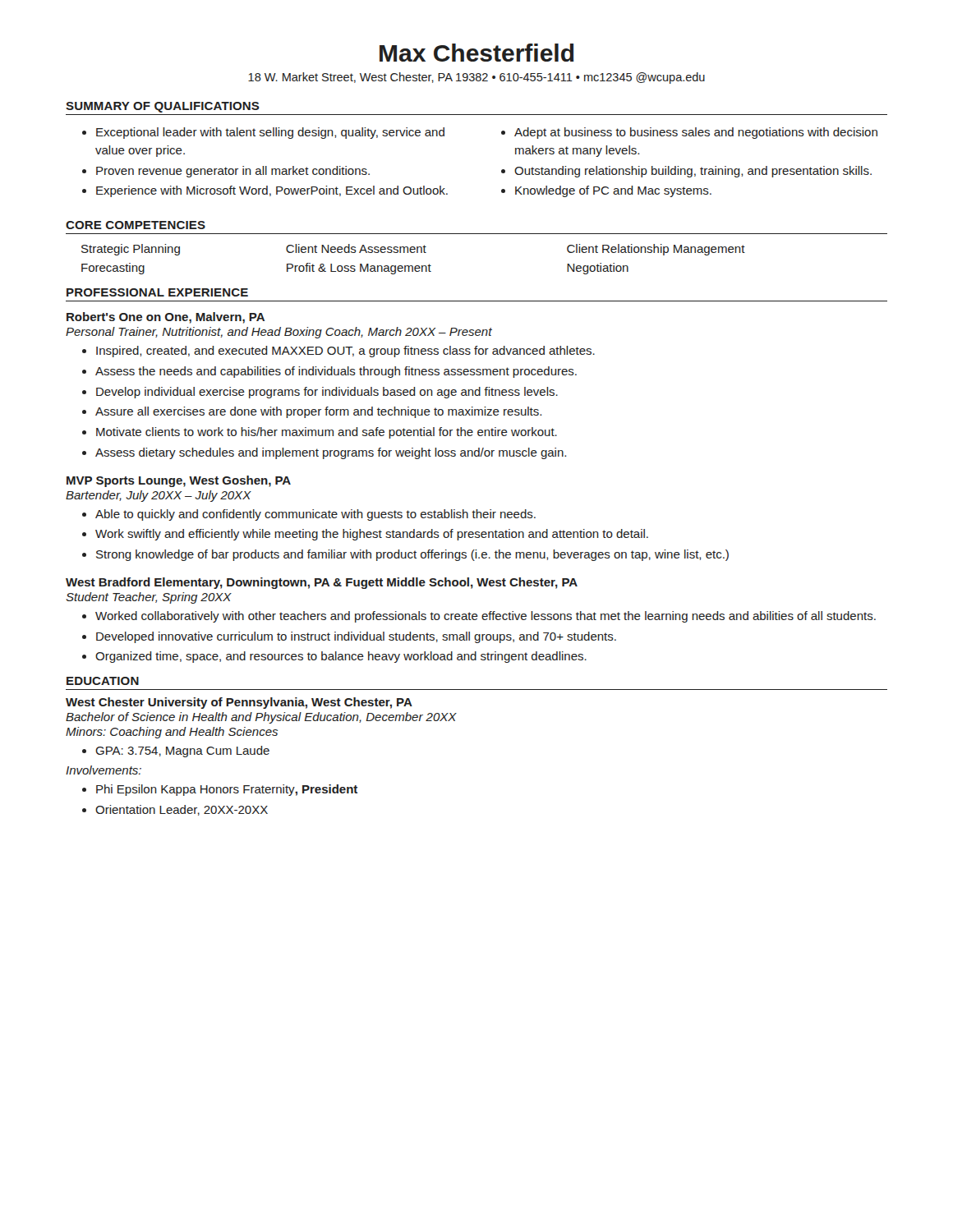Navigate to the region starting "Outstanding relationship building, training, and"

click(x=693, y=170)
